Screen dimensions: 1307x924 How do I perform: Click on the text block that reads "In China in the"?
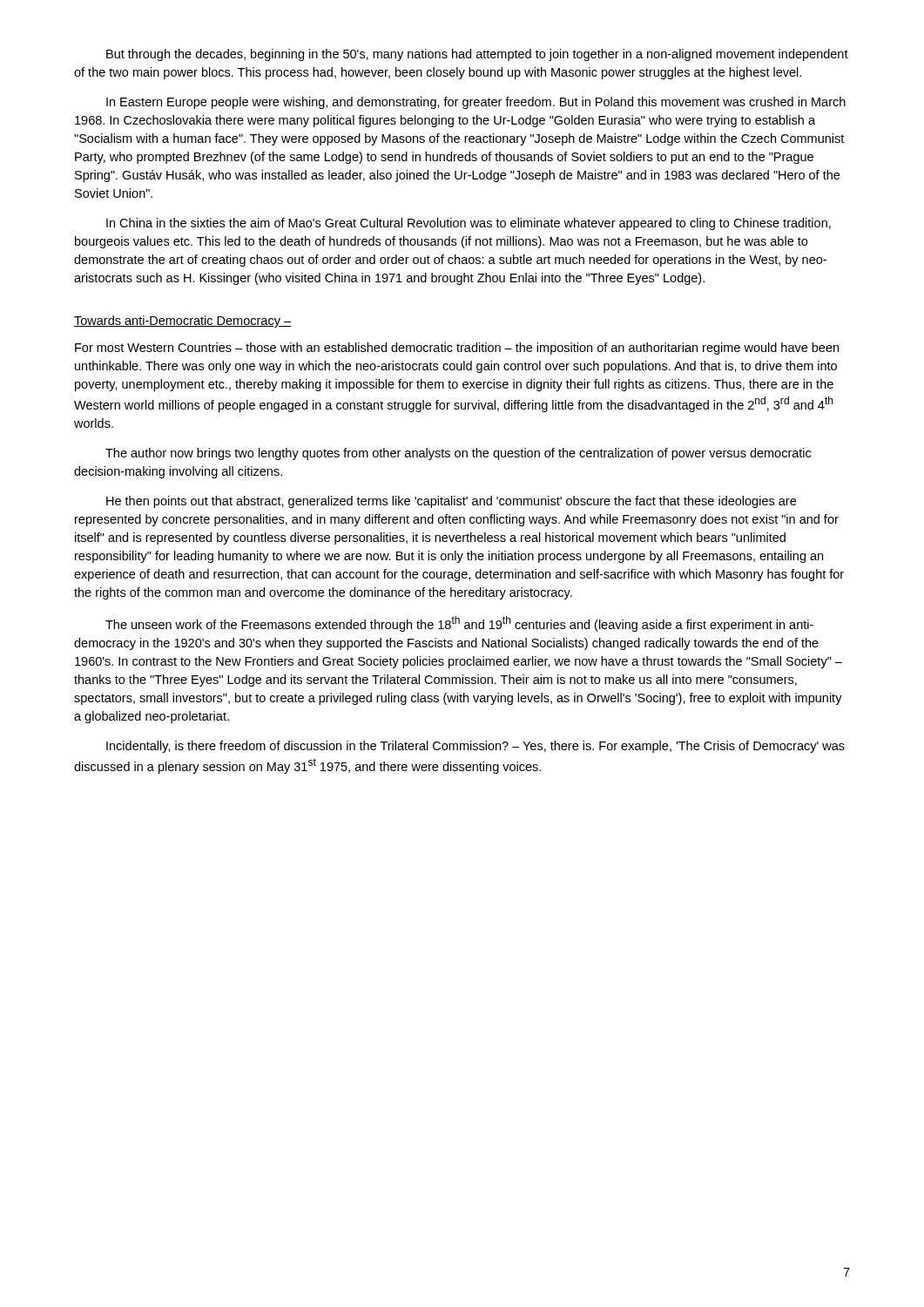[462, 251]
